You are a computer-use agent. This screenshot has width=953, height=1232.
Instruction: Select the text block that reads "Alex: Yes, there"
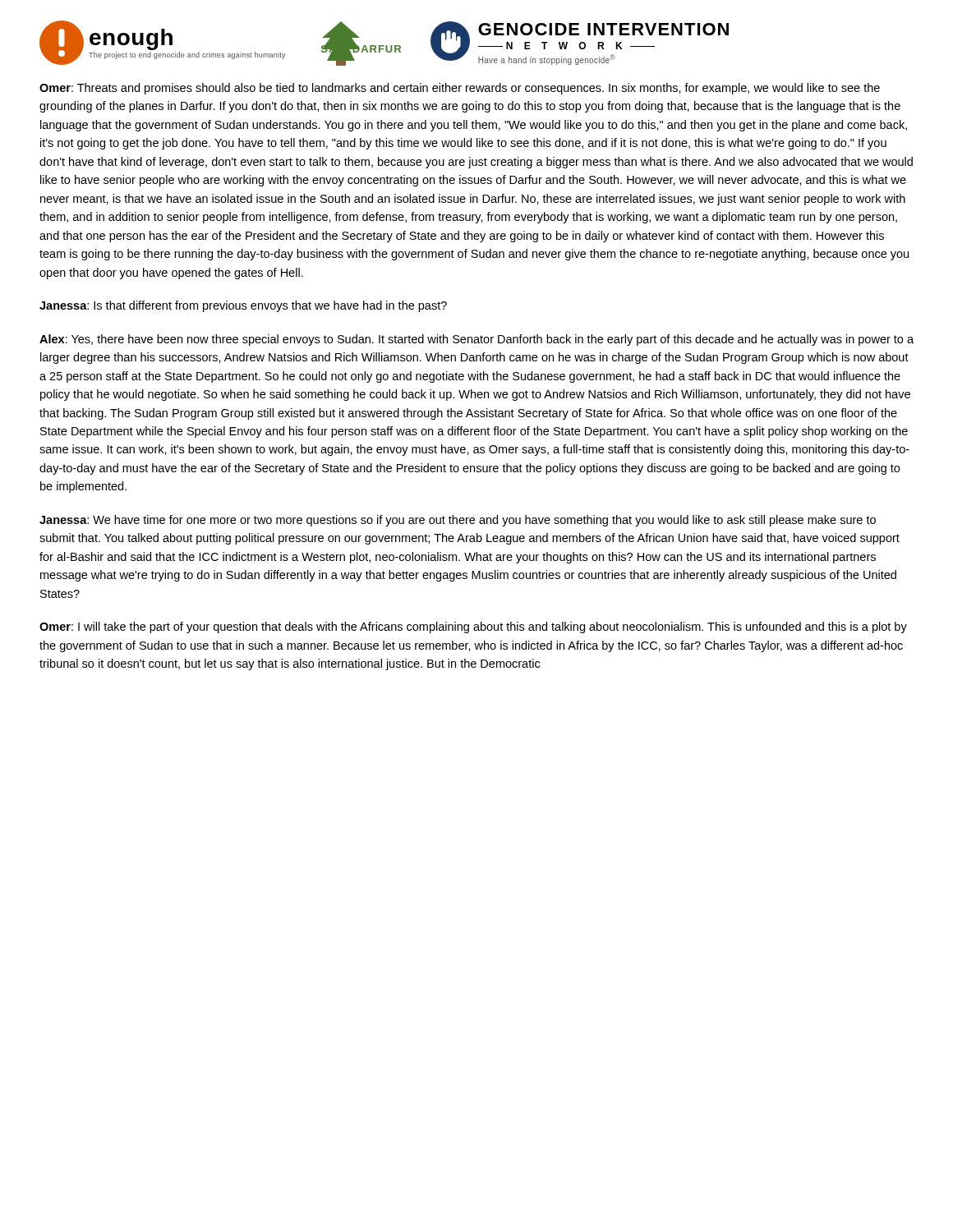coord(476,413)
